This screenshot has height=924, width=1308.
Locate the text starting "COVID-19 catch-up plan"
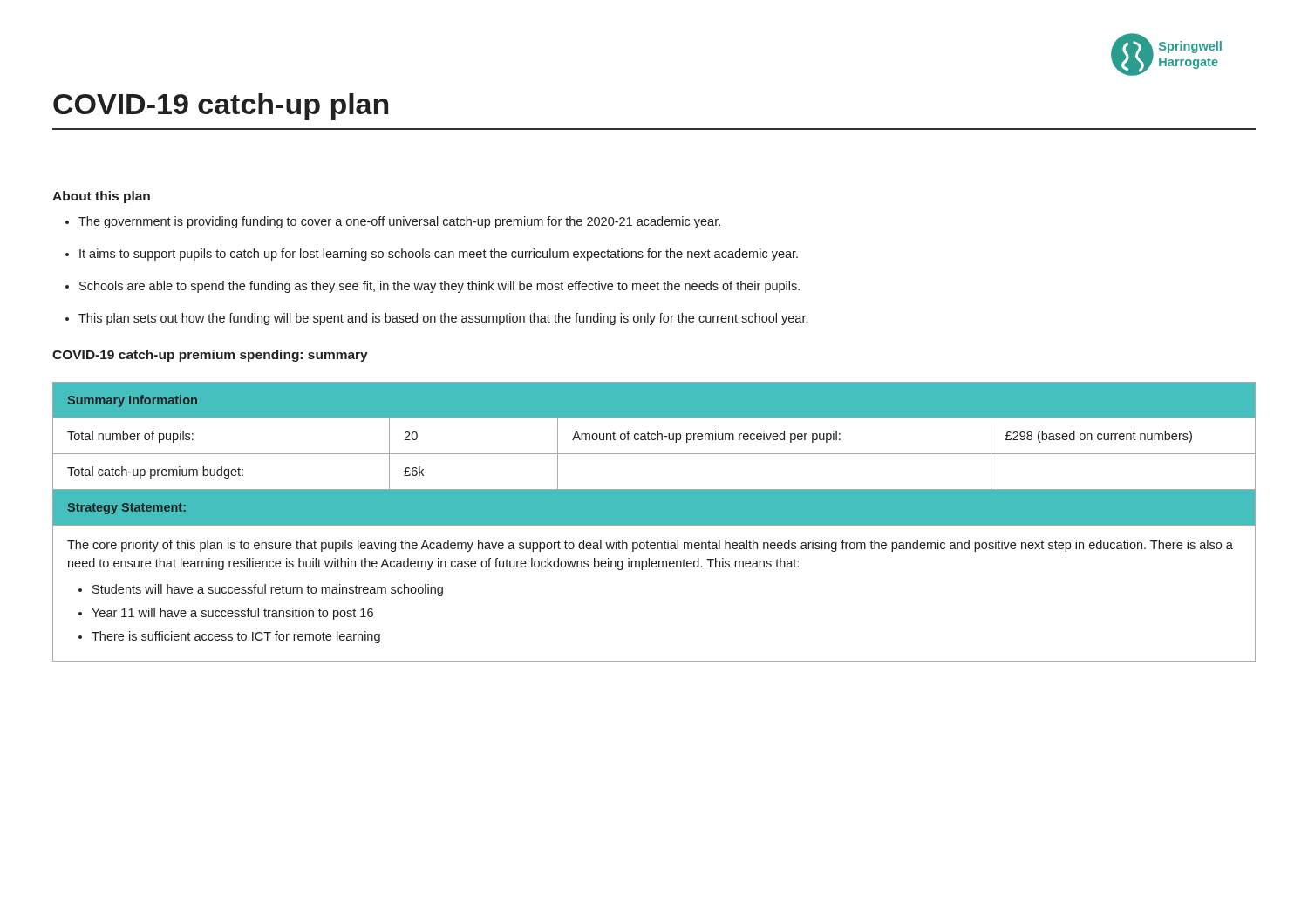(221, 107)
